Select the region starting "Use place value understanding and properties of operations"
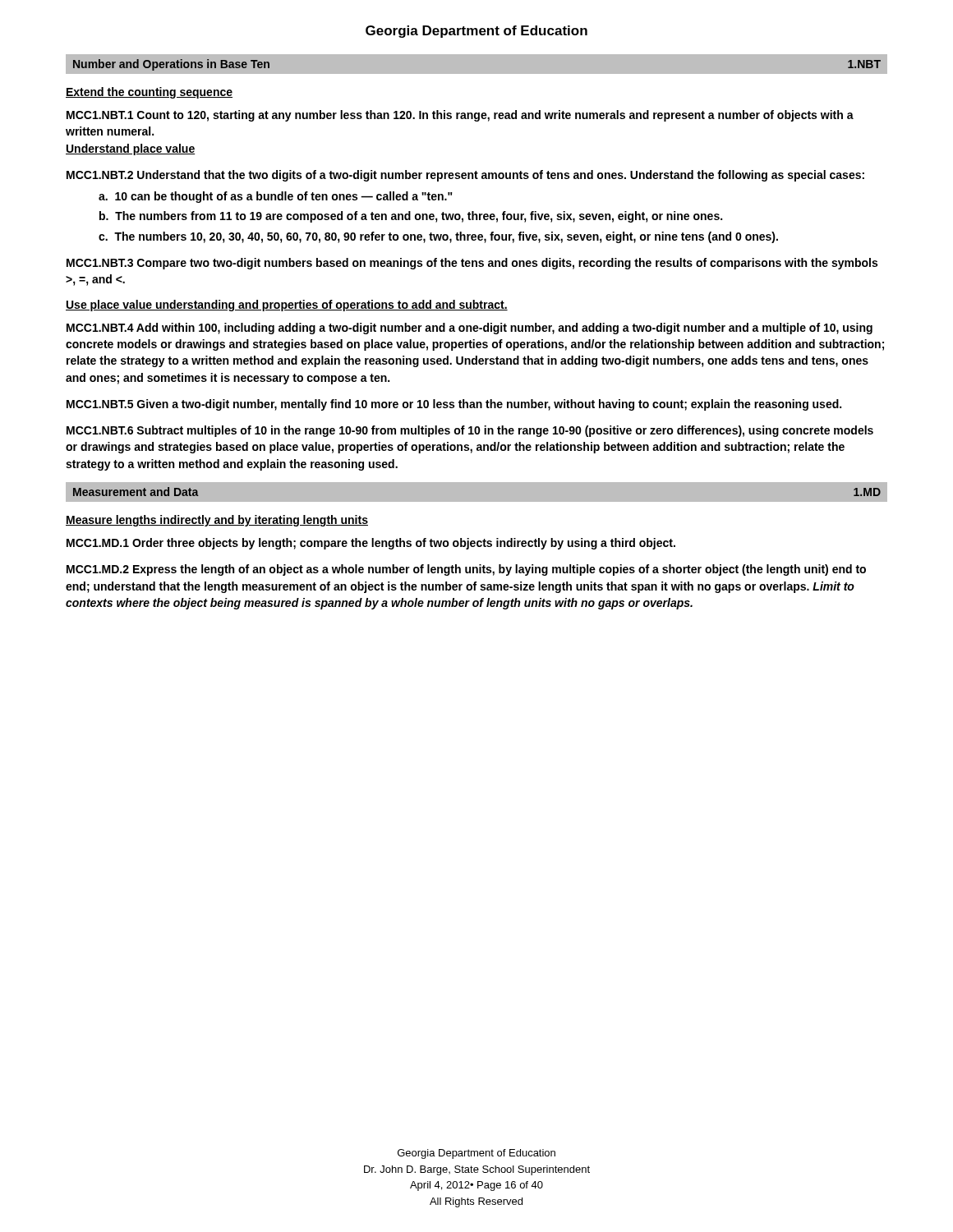 [x=287, y=304]
